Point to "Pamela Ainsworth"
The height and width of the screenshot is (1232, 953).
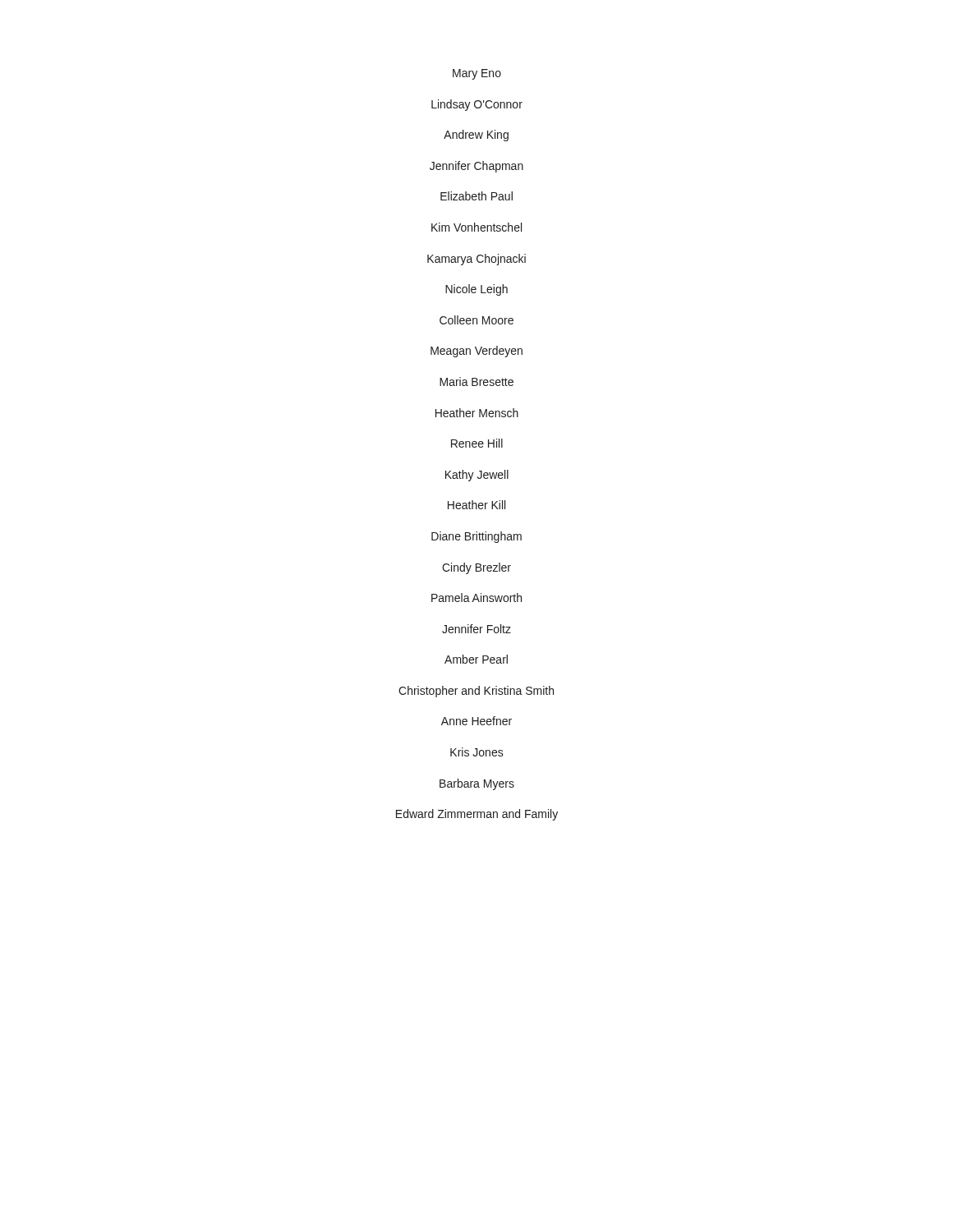pyautogui.click(x=476, y=598)
